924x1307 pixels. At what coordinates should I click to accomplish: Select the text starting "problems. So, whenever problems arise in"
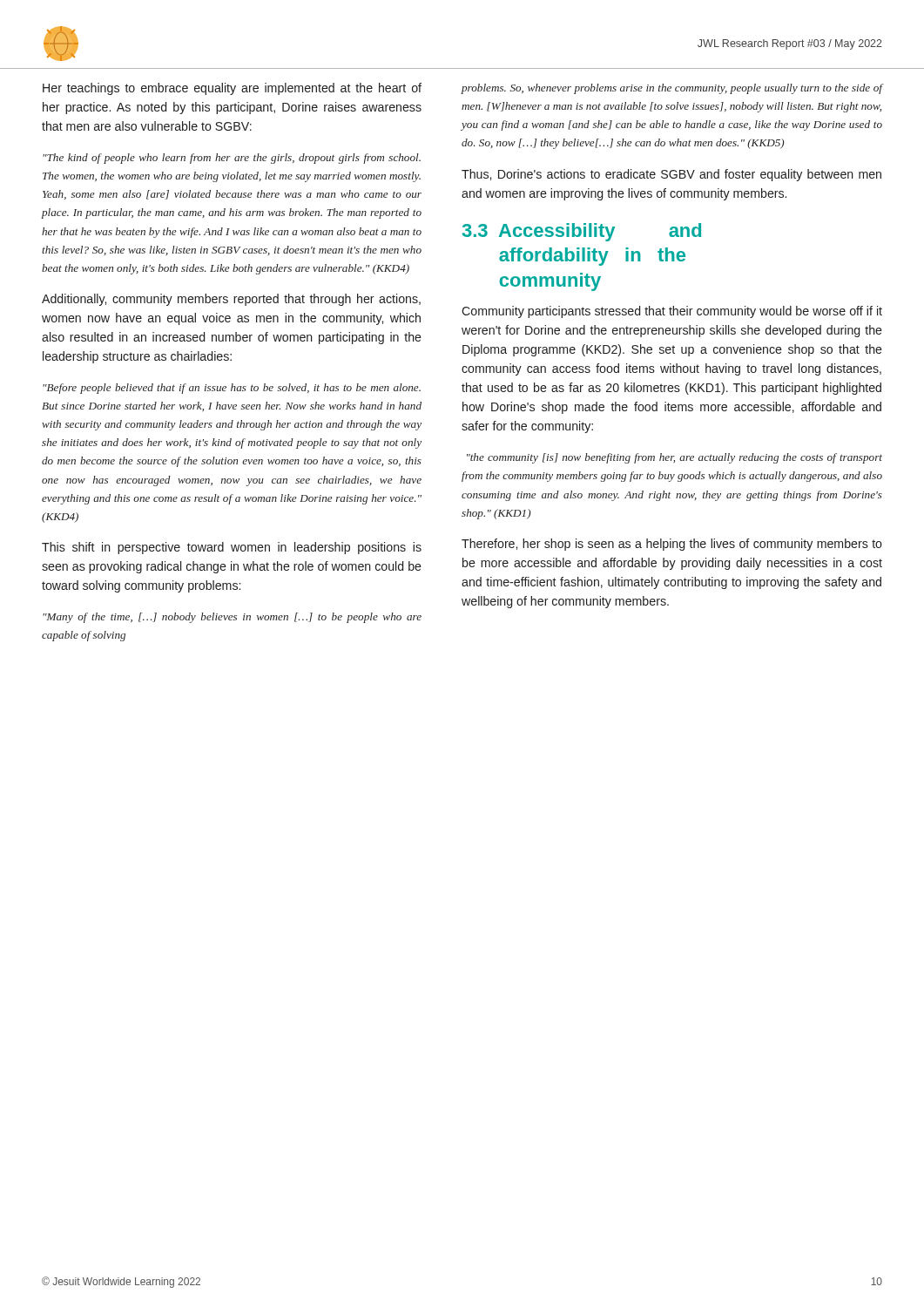point(672,115)
